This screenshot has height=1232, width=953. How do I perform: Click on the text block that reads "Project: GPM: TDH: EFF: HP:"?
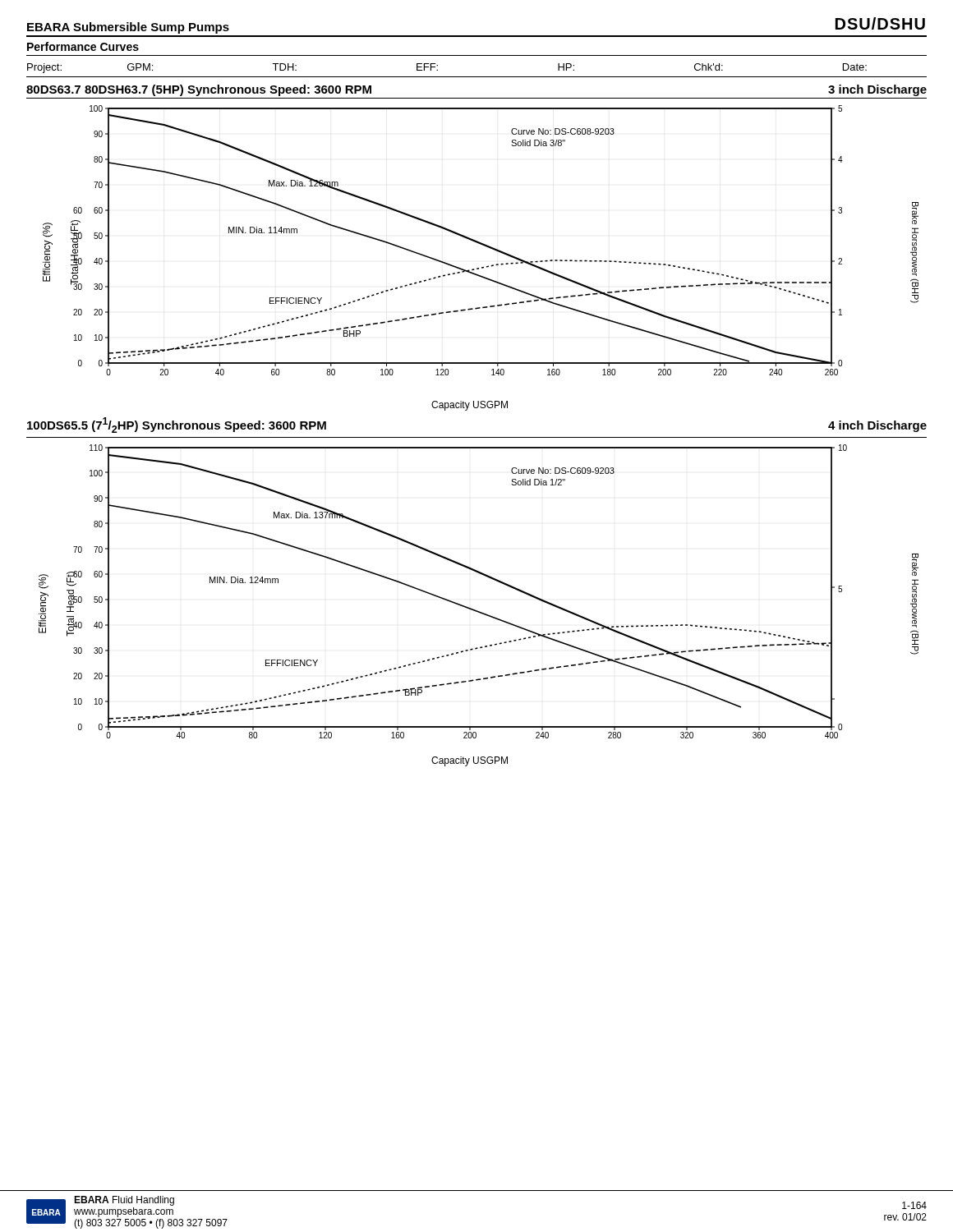(476, 67)
